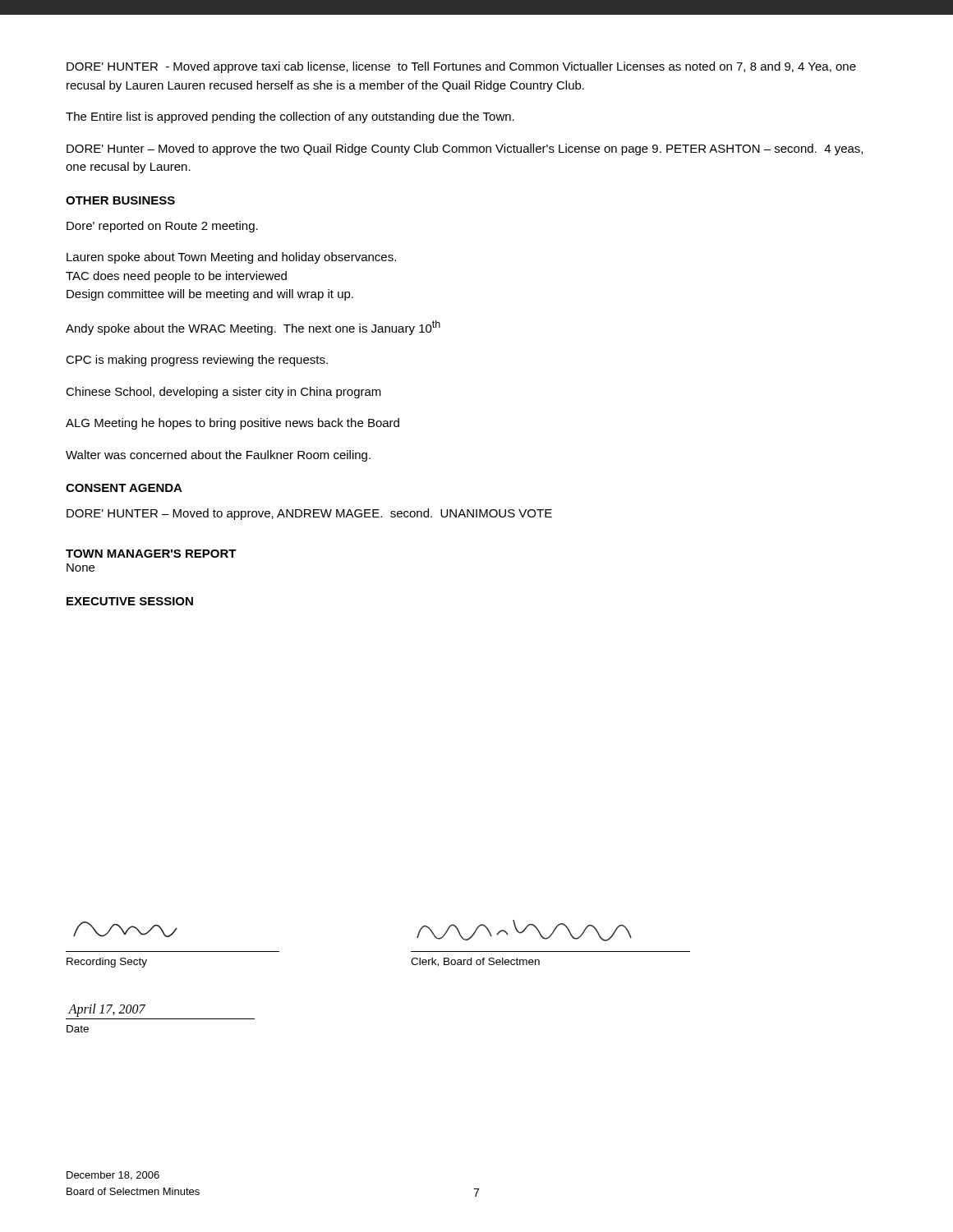Select the text block that says "Lauren spoke about Town"

[x=231, y=275]
